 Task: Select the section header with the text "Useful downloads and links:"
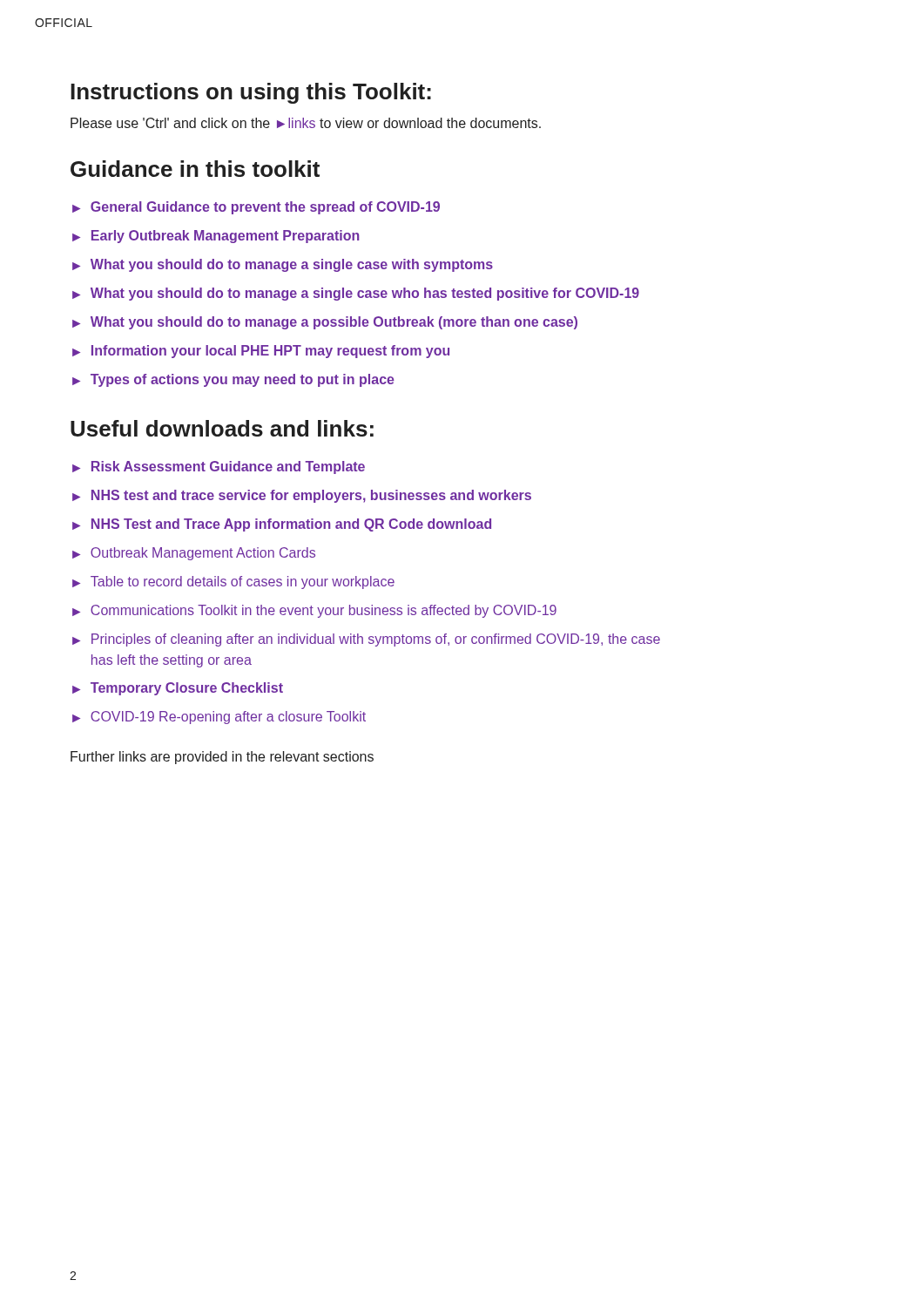(223, 429)
